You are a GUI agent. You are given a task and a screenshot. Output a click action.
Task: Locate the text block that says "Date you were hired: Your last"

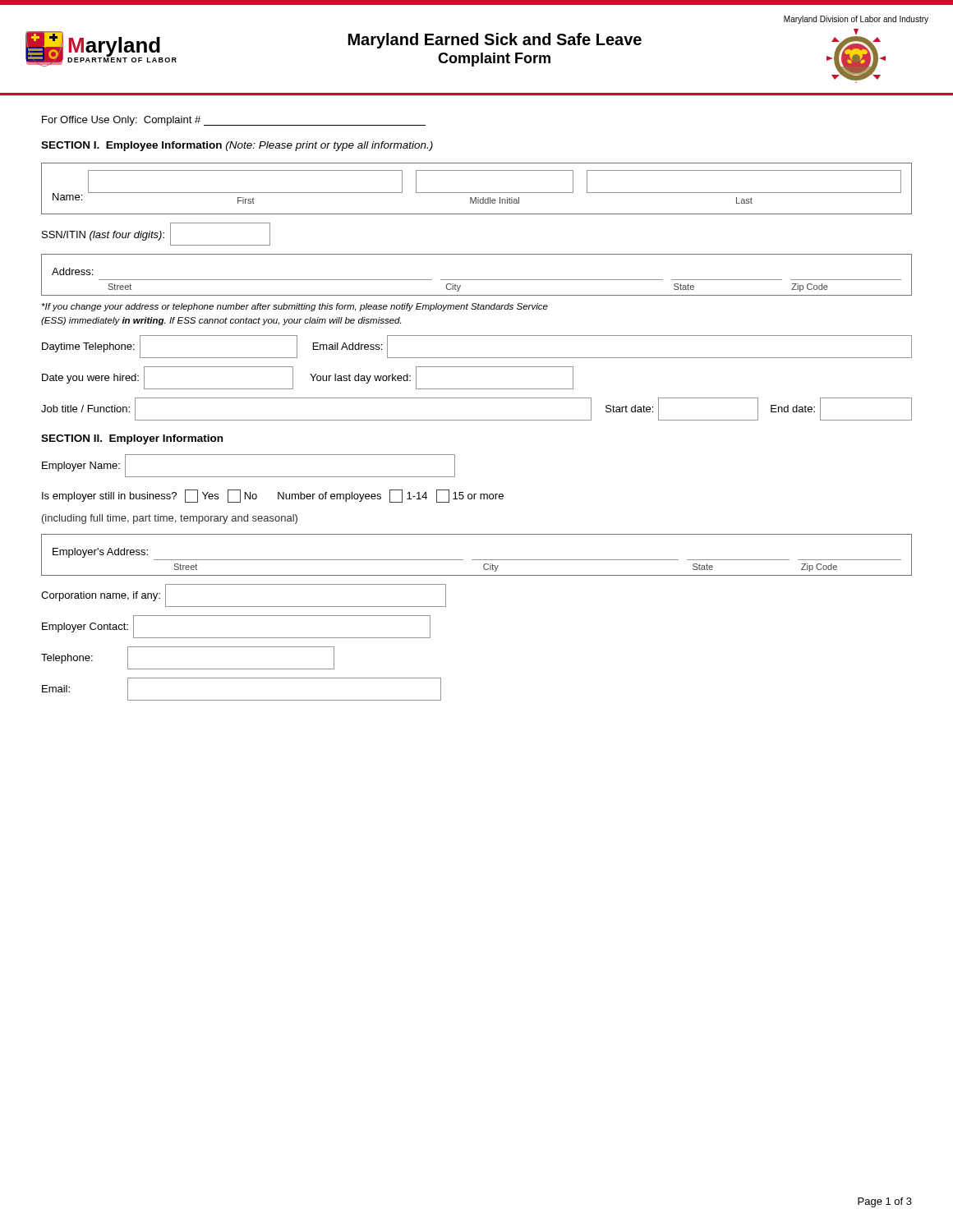point(307,377)
